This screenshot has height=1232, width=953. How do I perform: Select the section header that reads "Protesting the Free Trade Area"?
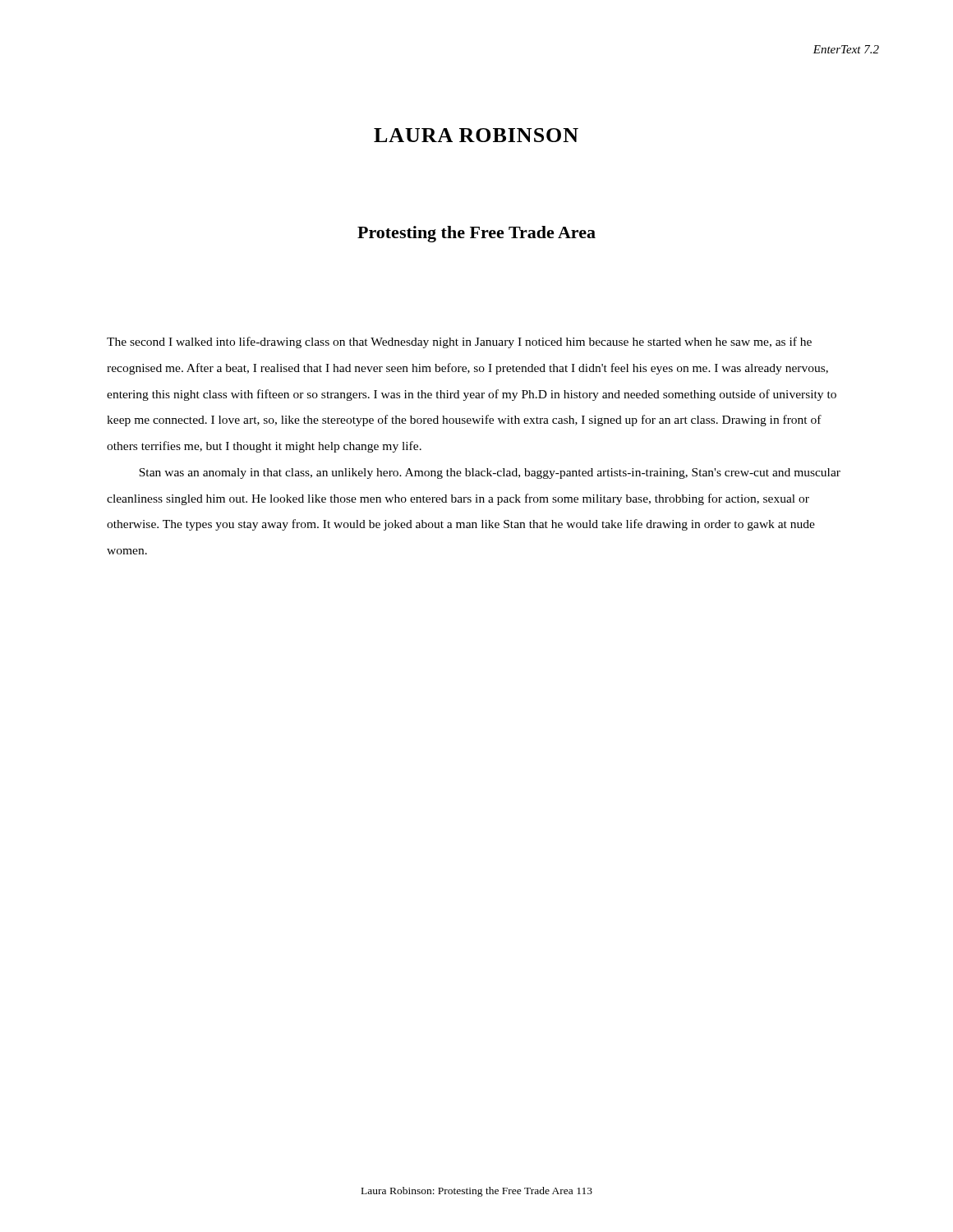(476, 232)
